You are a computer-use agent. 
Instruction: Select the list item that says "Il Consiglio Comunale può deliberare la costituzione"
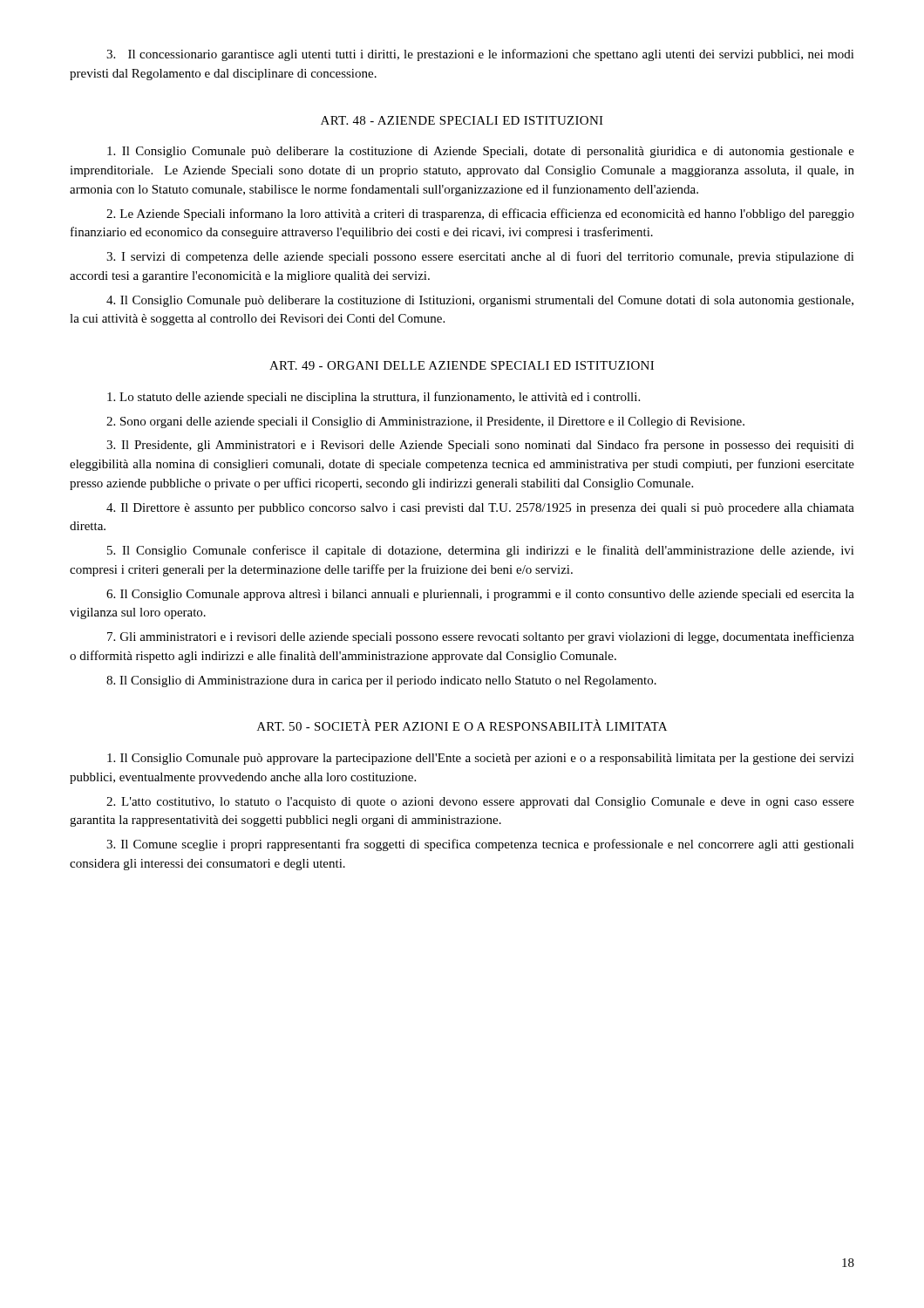(462, 171)
